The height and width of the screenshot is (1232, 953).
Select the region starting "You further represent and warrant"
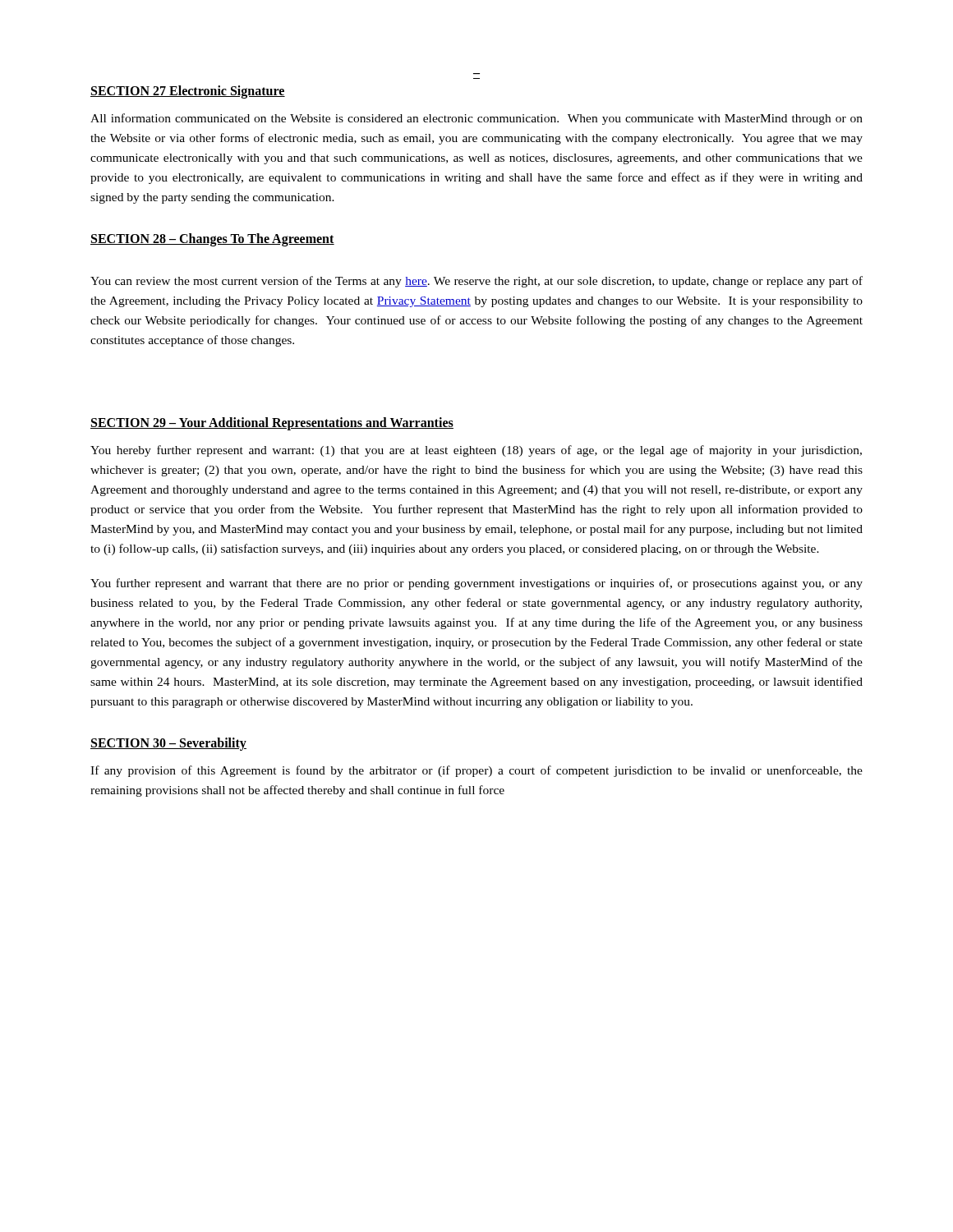pos(476,642)
